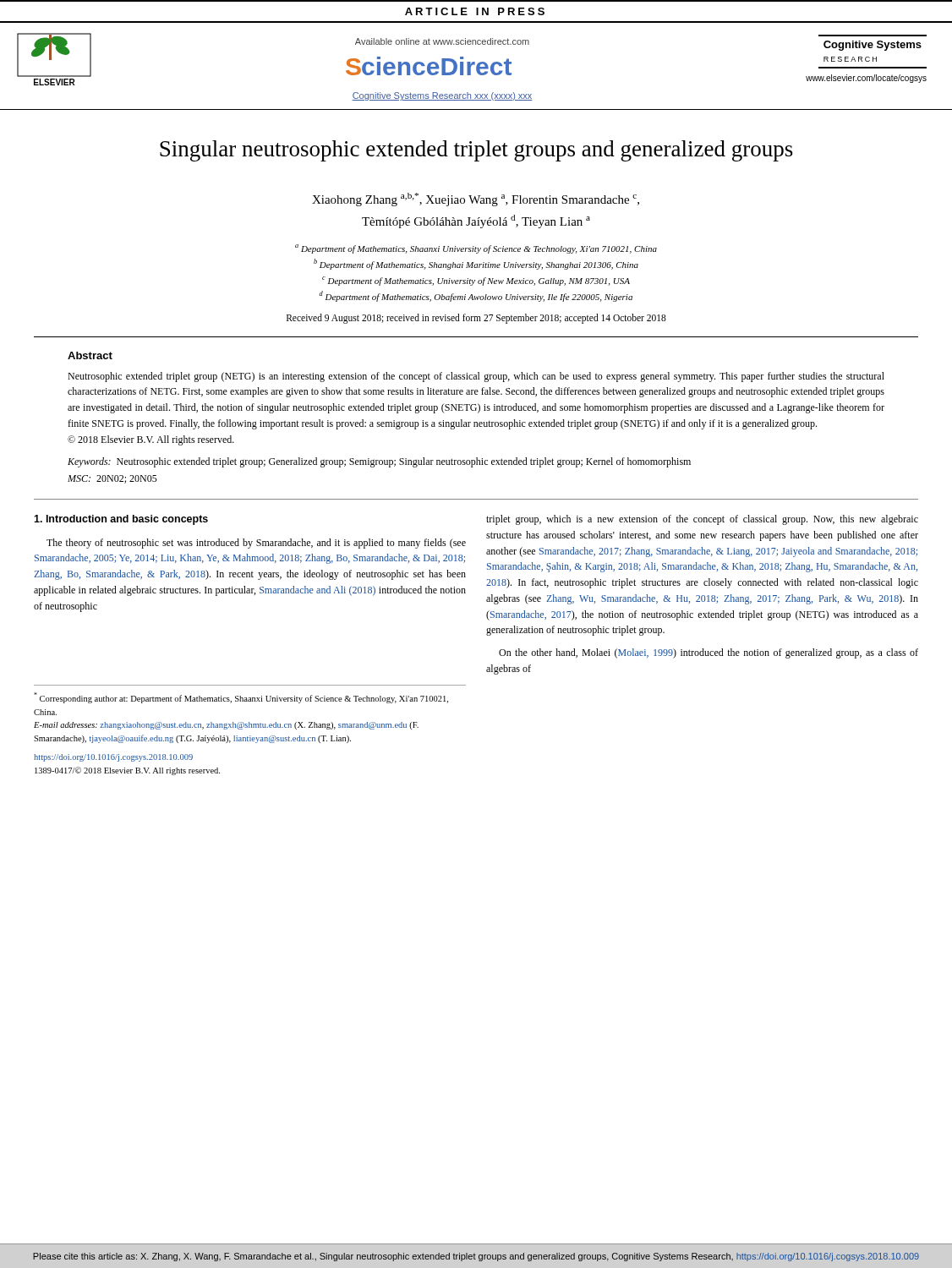This screenshot has height=1268, width=952.
Task: Find the element starting "a Department of Mathematics,"
Action: point(476,272)
